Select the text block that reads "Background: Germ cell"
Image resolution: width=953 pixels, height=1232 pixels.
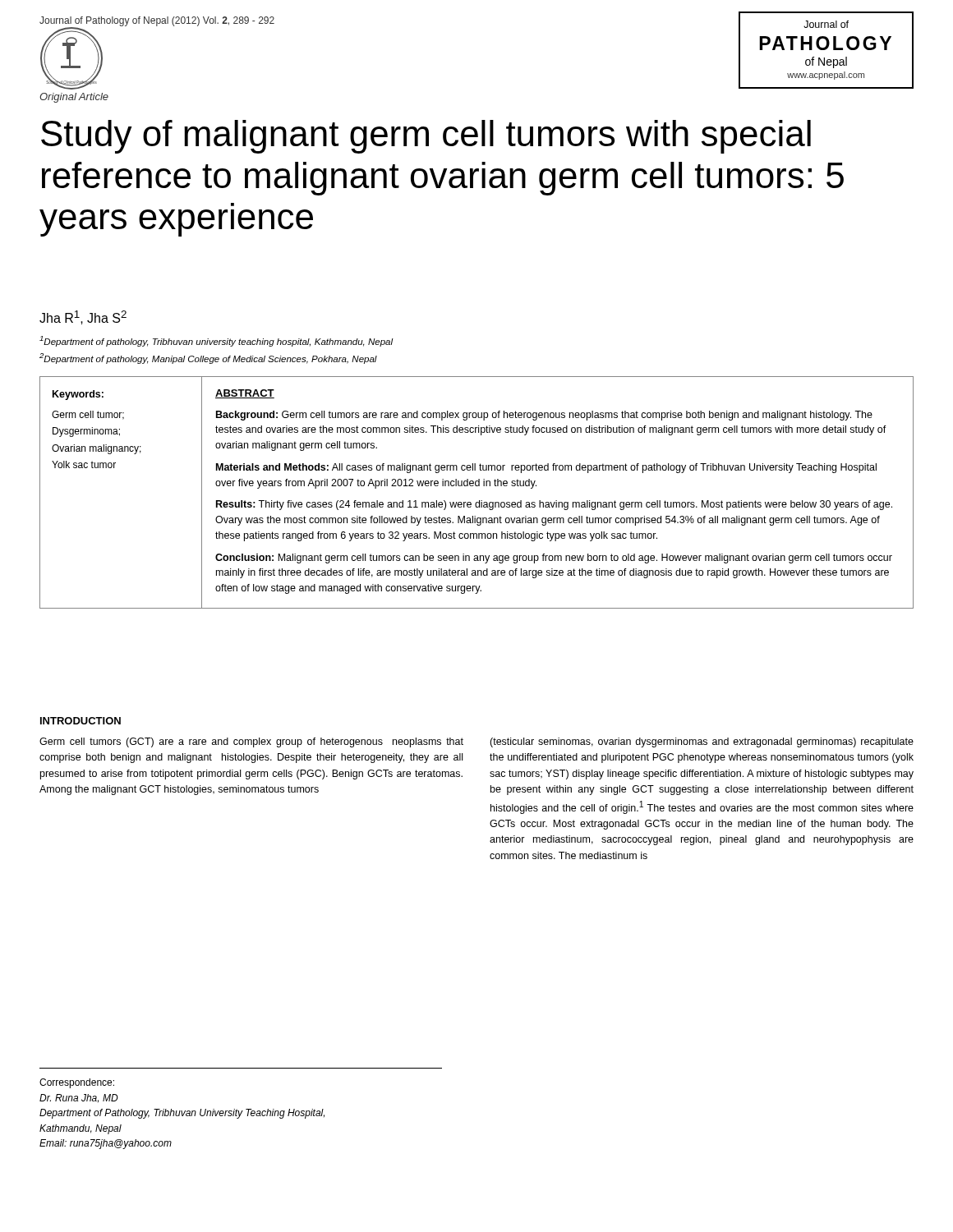coord(551,430)
